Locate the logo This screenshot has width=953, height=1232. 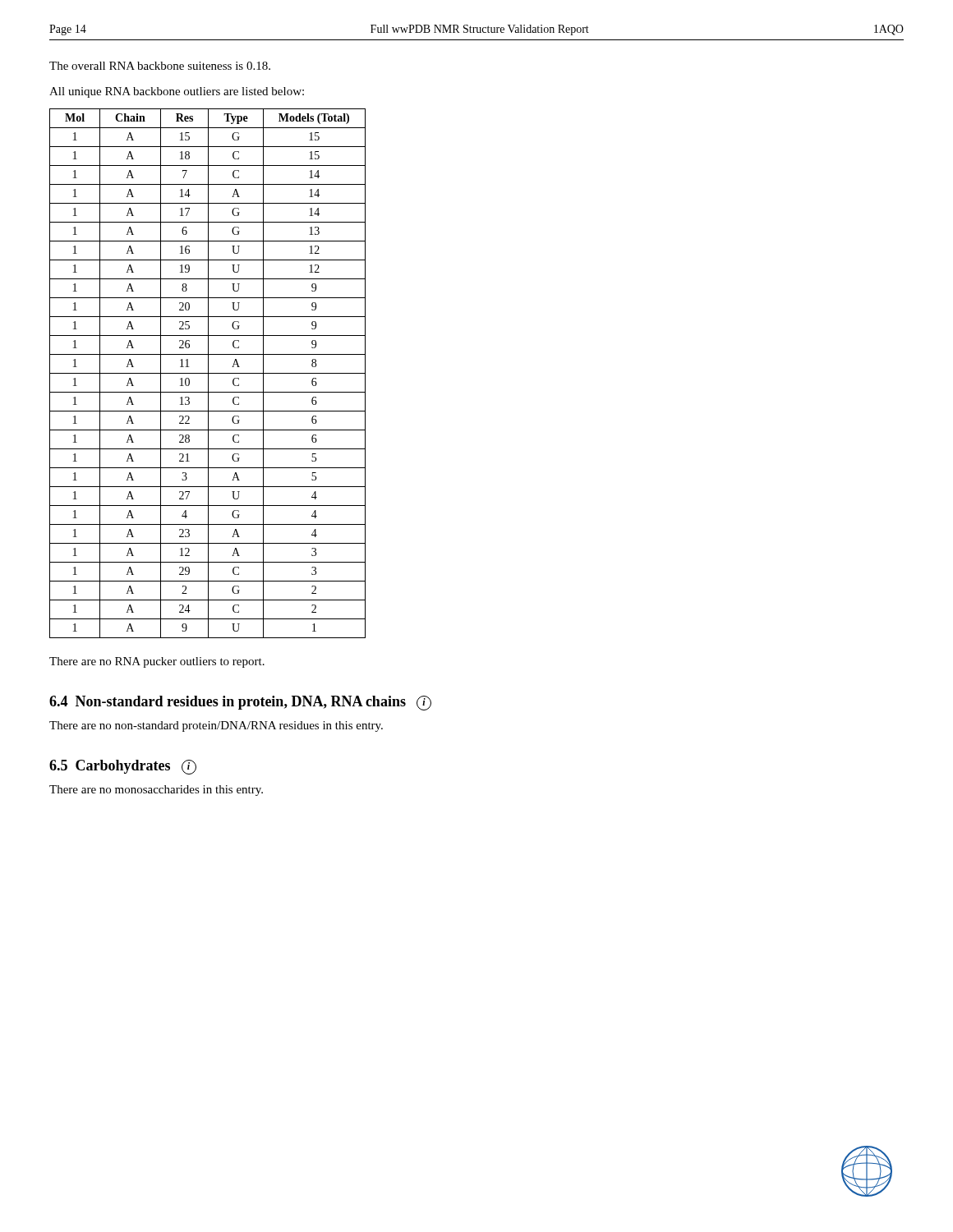tap(867, 1173)
